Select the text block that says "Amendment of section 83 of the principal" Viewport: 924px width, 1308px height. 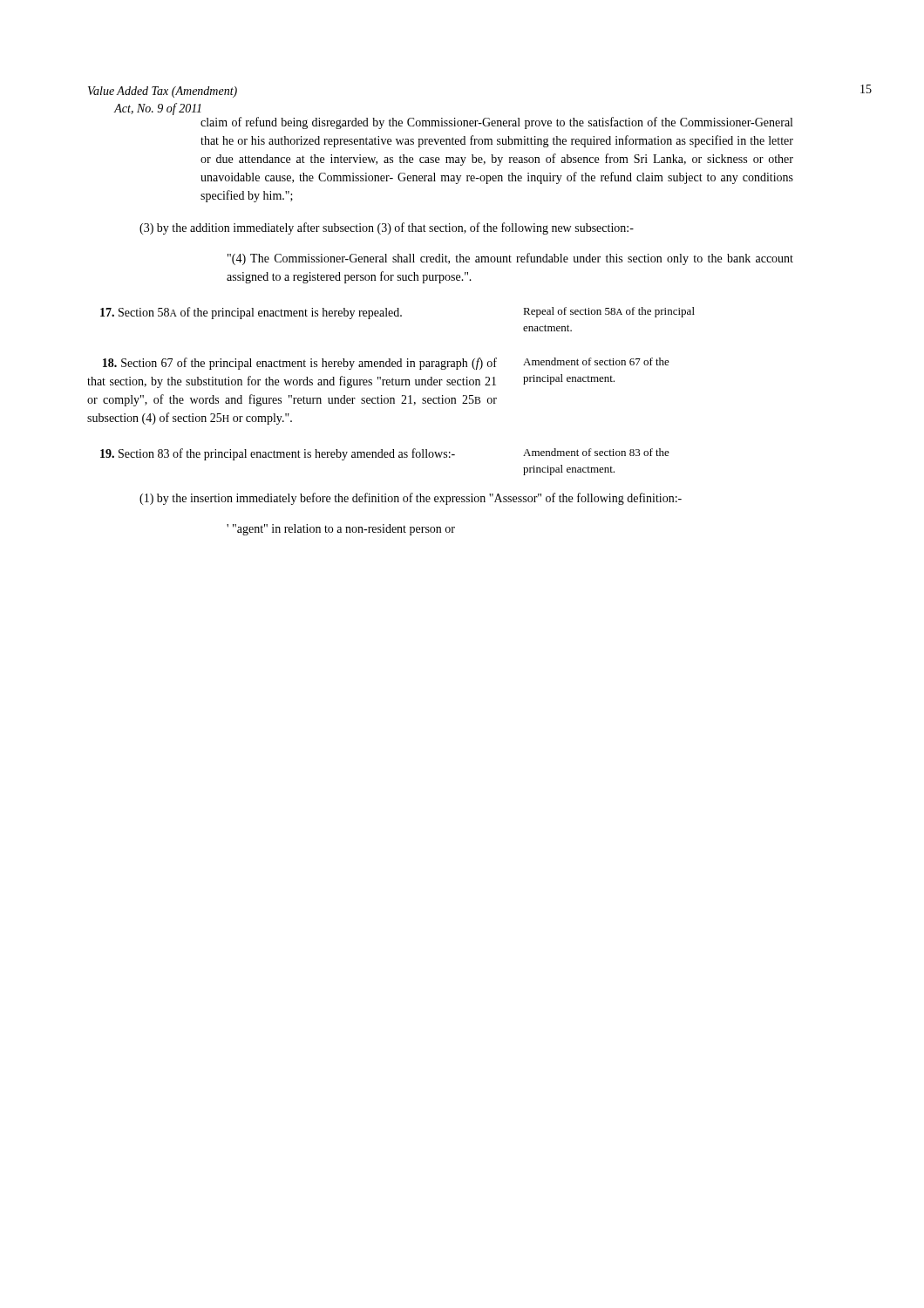(x=596, y=460)
